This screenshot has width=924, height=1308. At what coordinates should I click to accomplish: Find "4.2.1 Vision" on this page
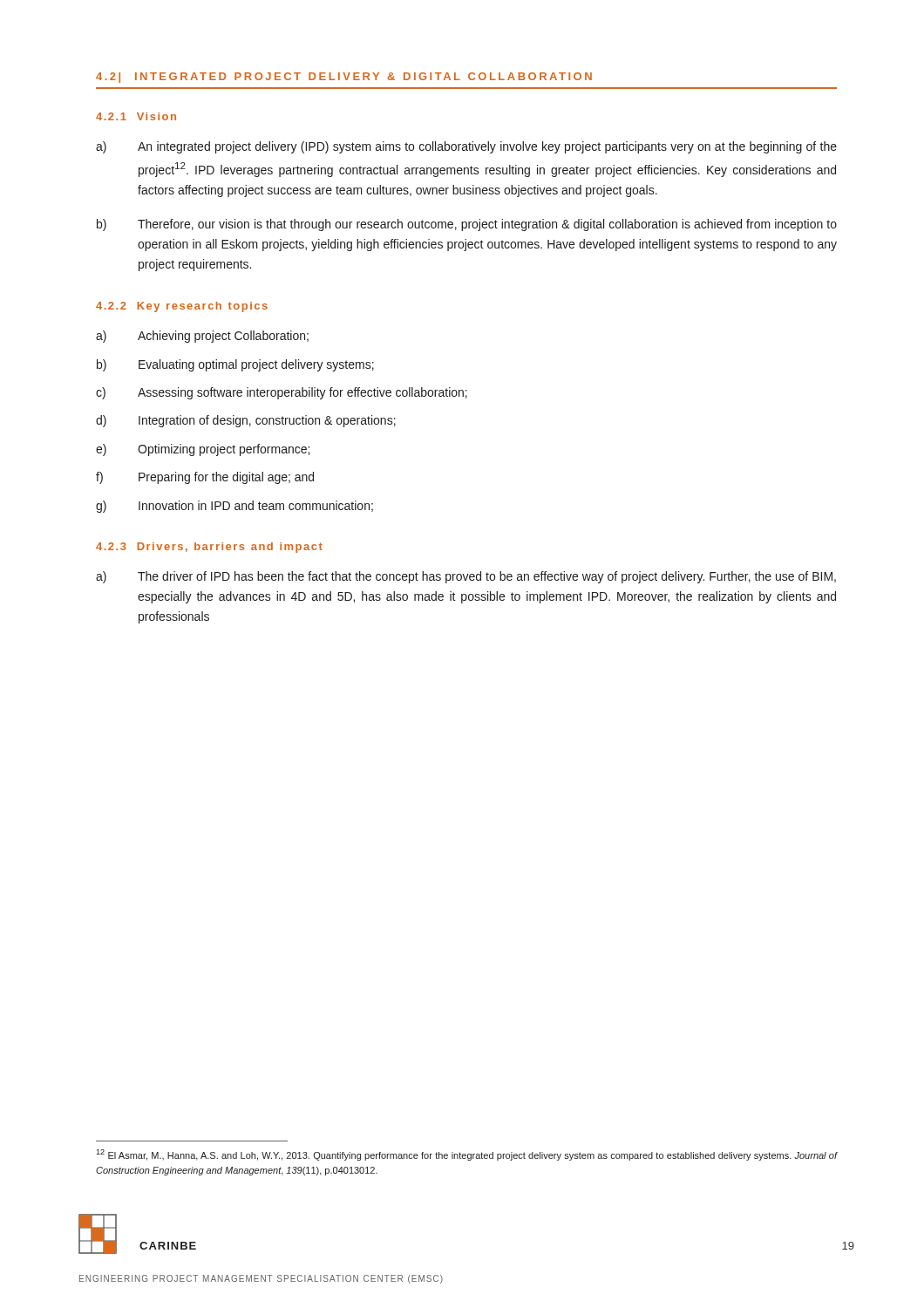coord(137,116)
